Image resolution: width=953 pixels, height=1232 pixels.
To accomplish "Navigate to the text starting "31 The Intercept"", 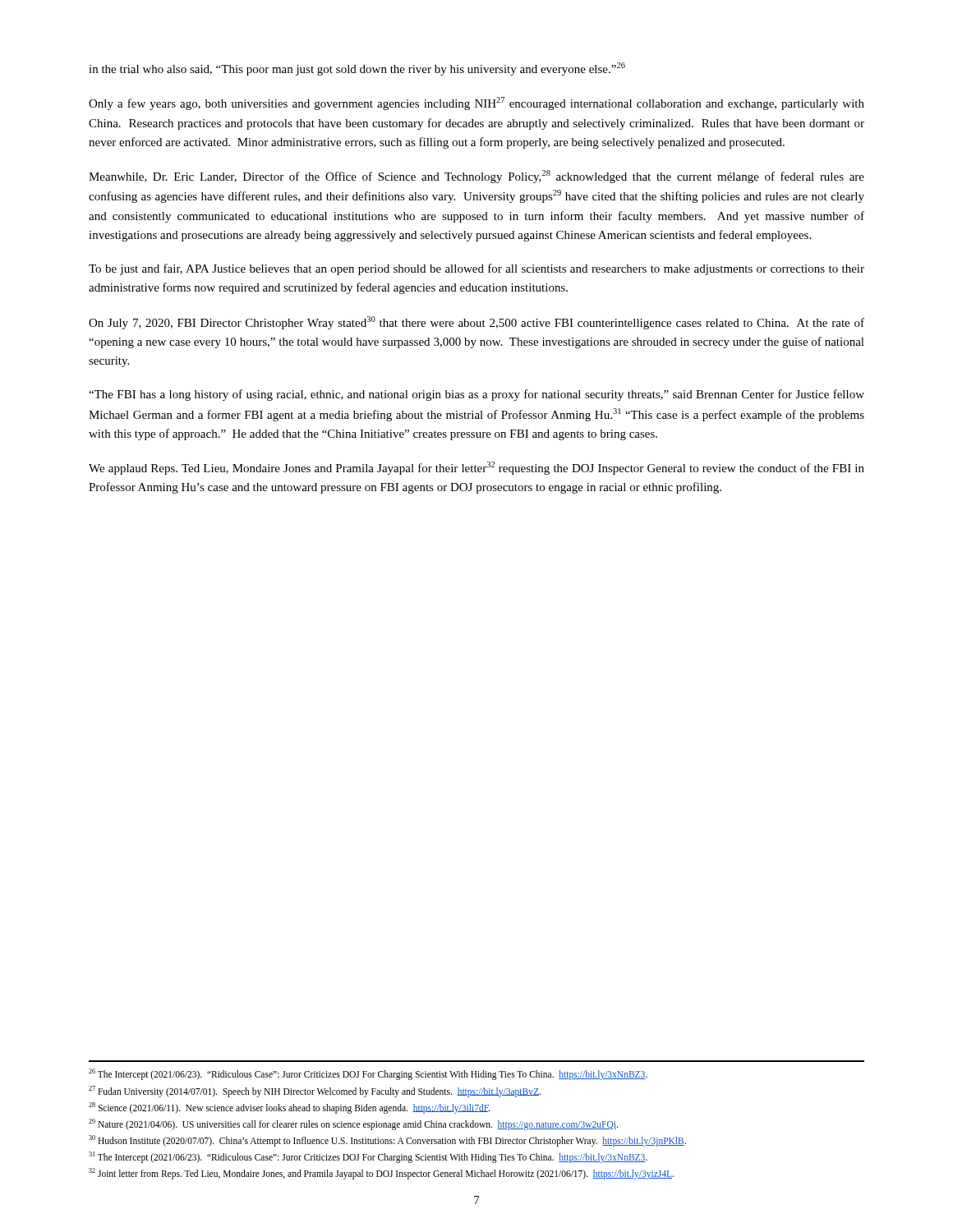I will tap(368, 1156).
